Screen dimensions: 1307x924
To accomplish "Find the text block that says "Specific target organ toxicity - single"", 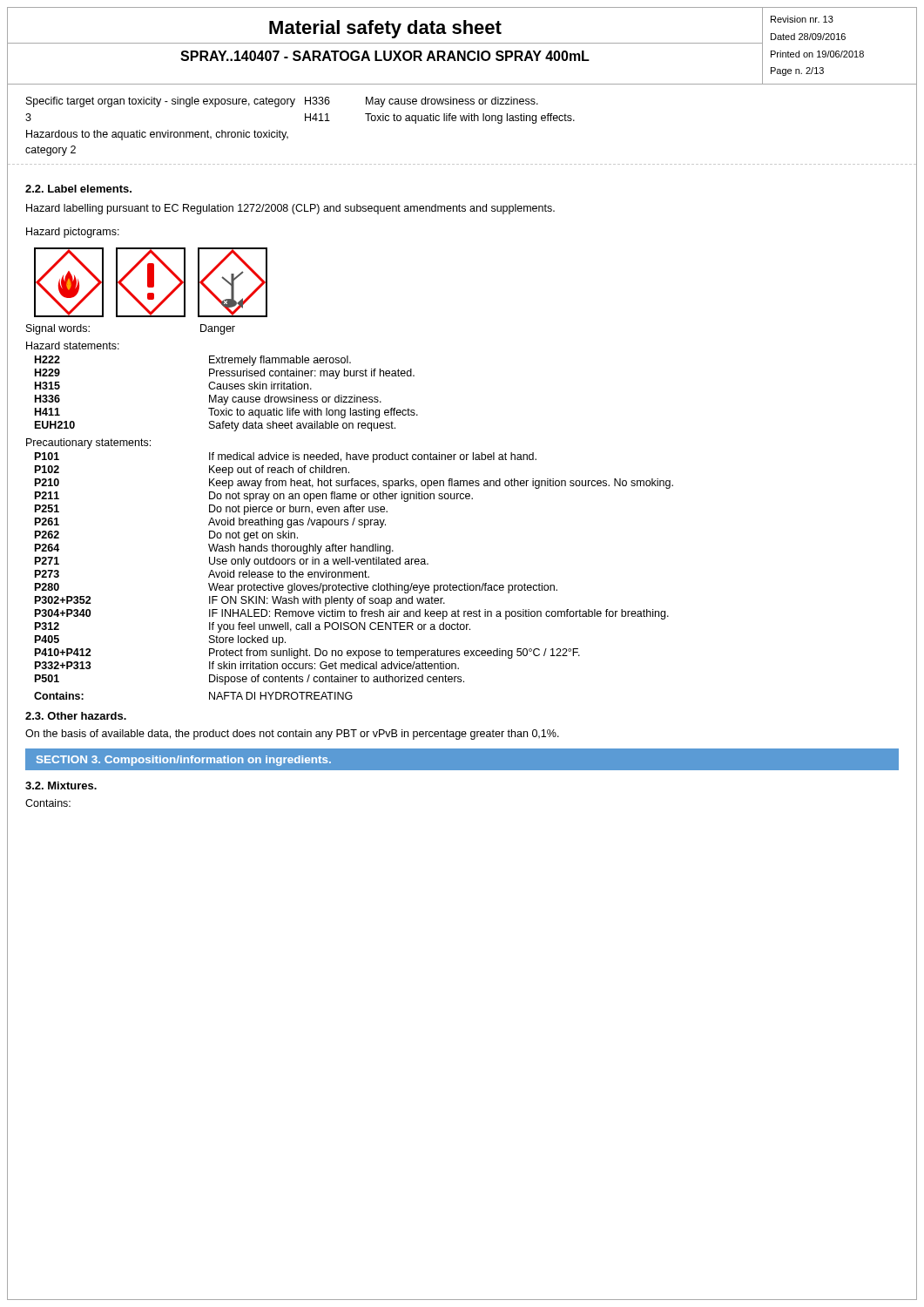I will point(462,126).
